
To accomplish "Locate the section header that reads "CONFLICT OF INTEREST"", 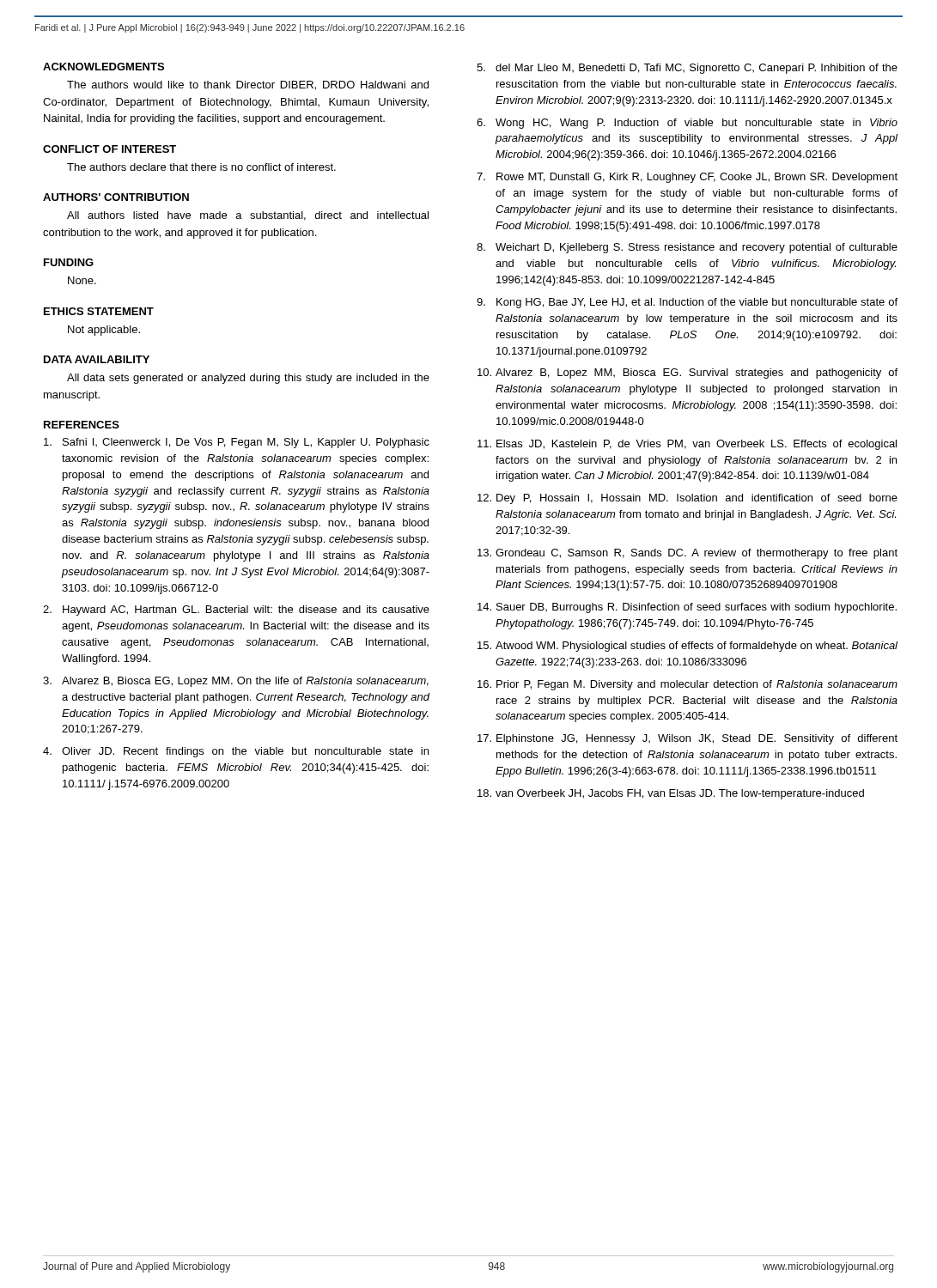I will [110, 149].
